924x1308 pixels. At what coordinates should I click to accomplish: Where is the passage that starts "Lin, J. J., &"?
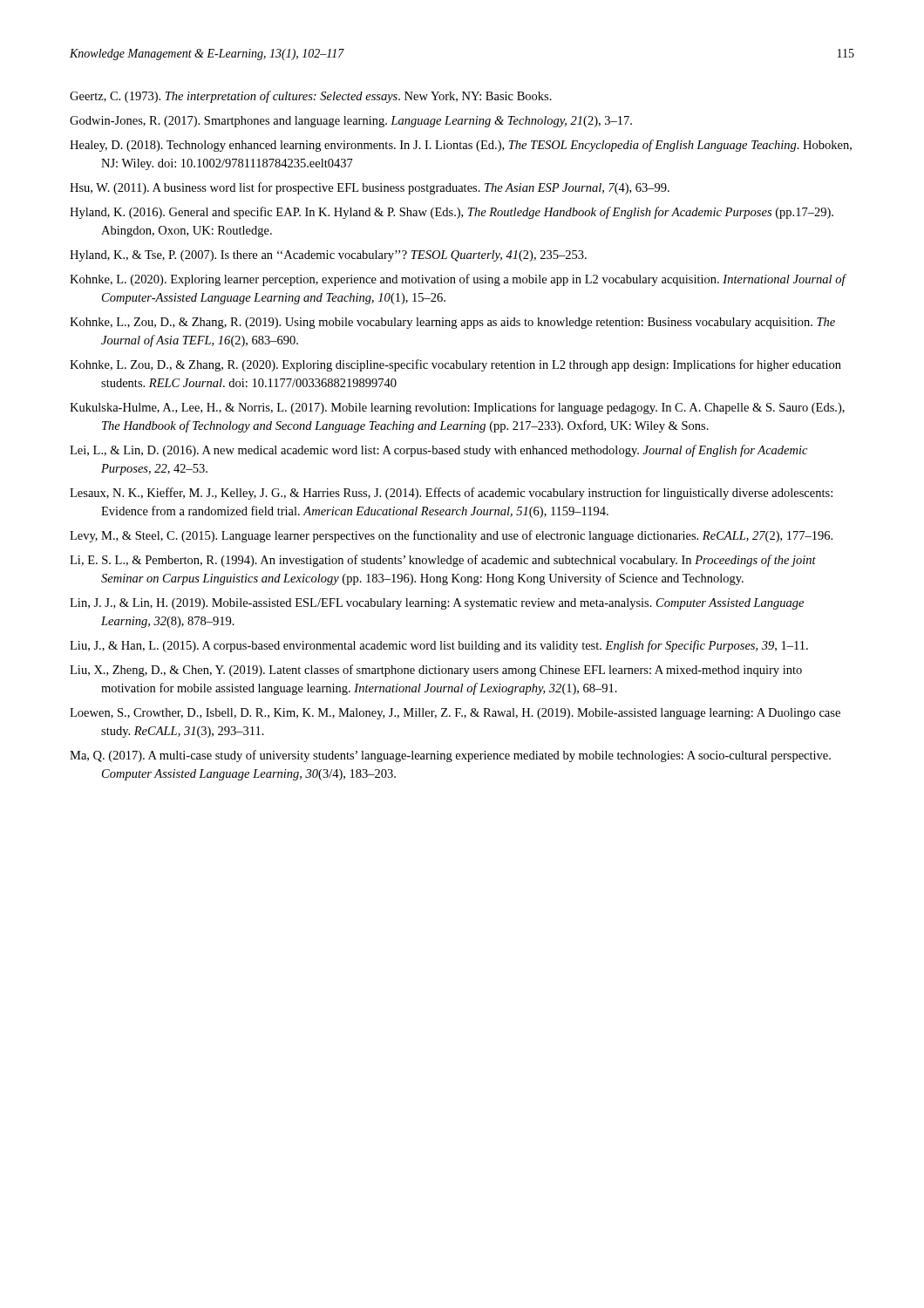click(x=437, y=612)
